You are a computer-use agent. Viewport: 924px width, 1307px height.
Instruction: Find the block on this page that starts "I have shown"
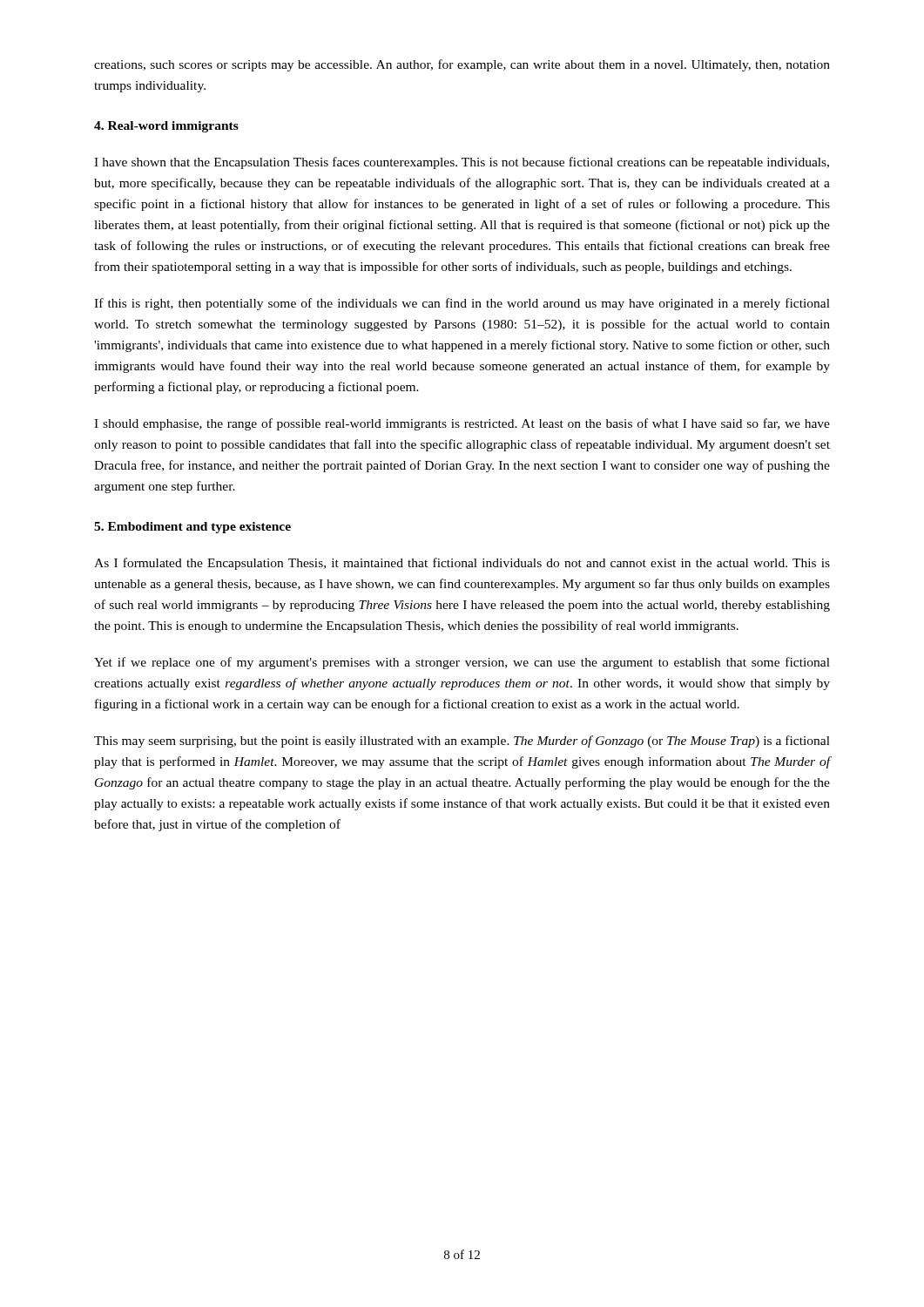pos(462,214)
